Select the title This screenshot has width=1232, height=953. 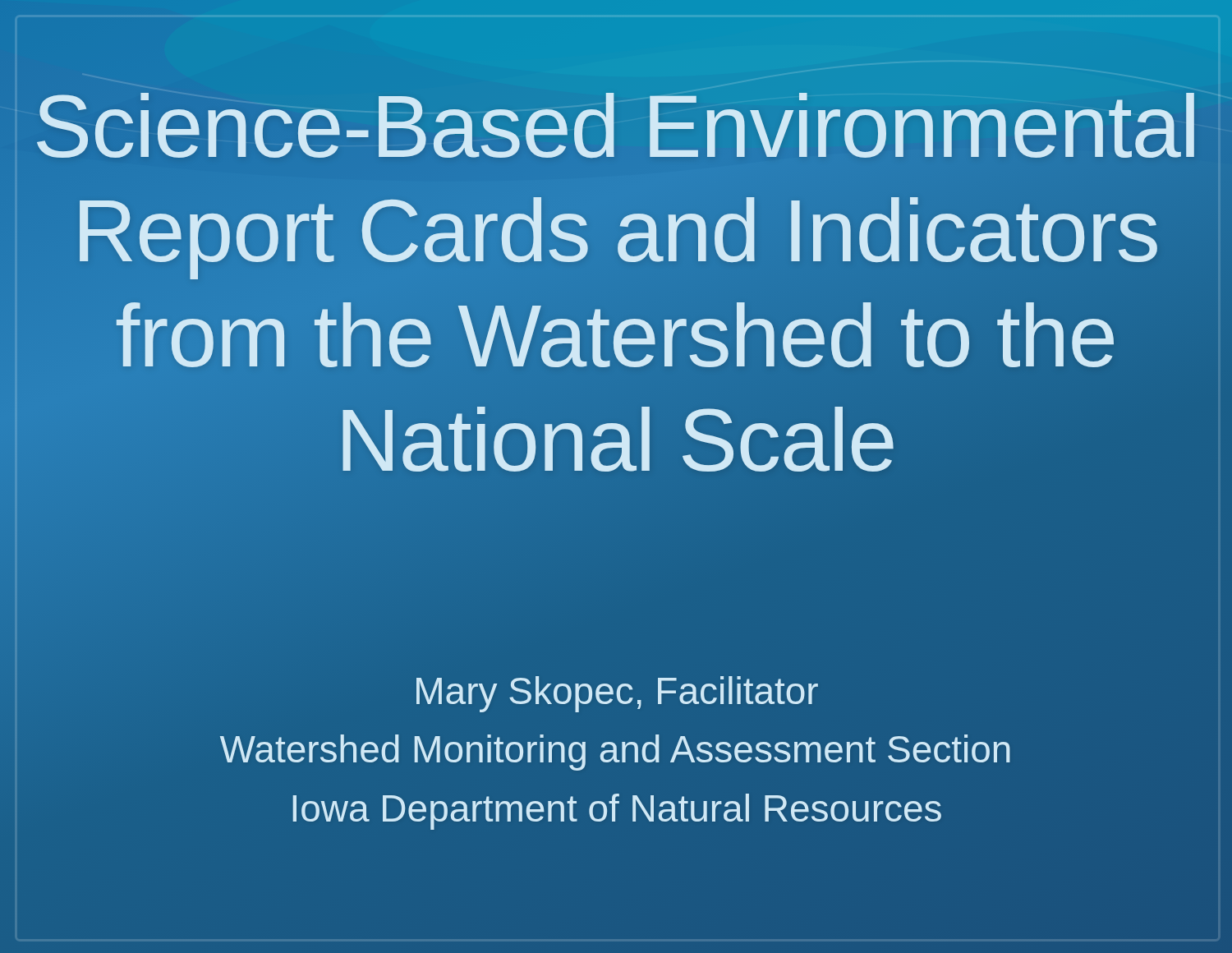(x=616, y=283)
